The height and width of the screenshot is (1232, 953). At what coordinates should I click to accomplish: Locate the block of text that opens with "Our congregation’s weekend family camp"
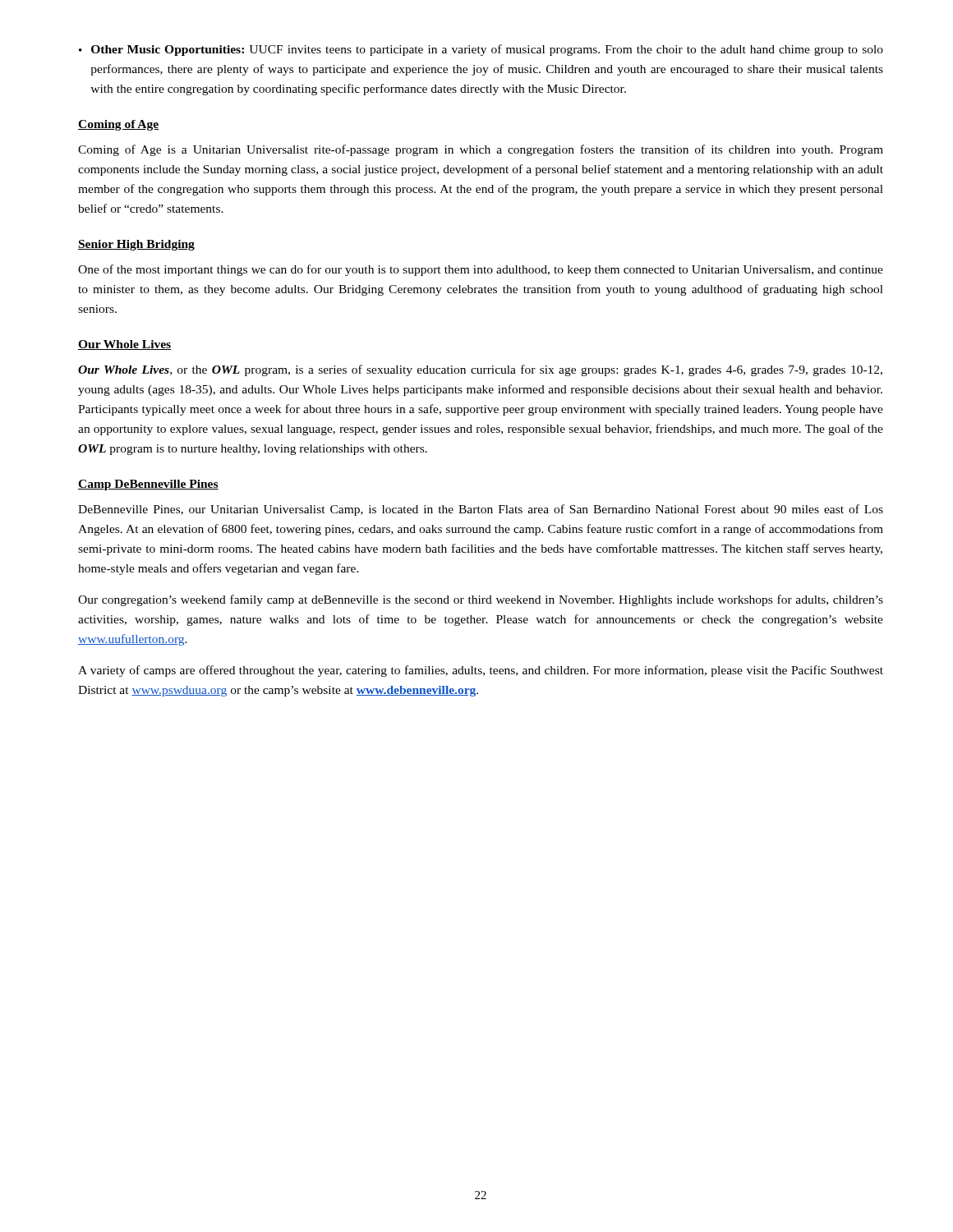tap(481, 620)
